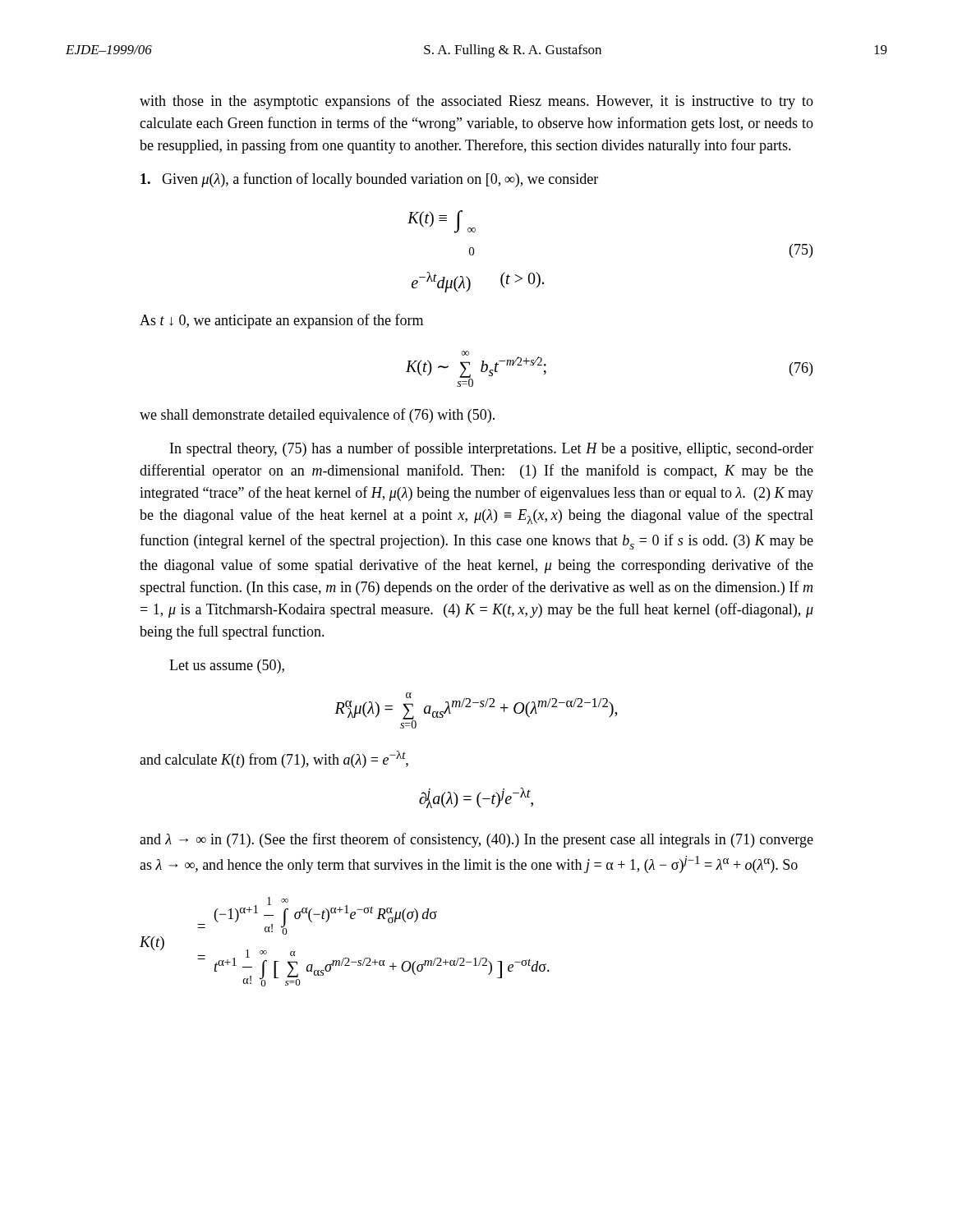Find the formula that says "K(t) ∼ ∞ ∑ s=0"
Image resolution: width=953 pixels, height=1232 pixels.
[x=476, y=368]
